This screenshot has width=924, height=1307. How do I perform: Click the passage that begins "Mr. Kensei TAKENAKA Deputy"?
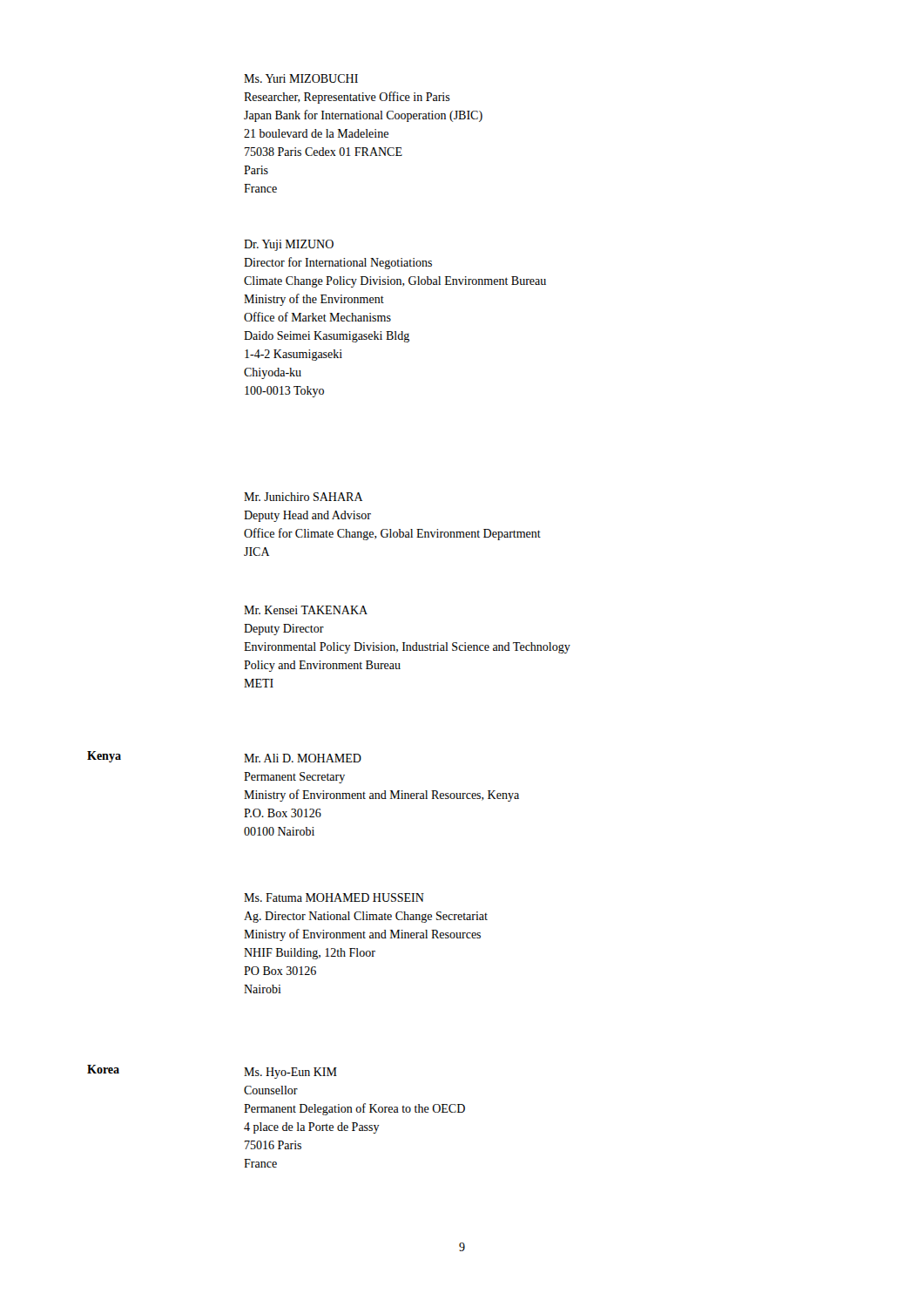coord(407,647)
